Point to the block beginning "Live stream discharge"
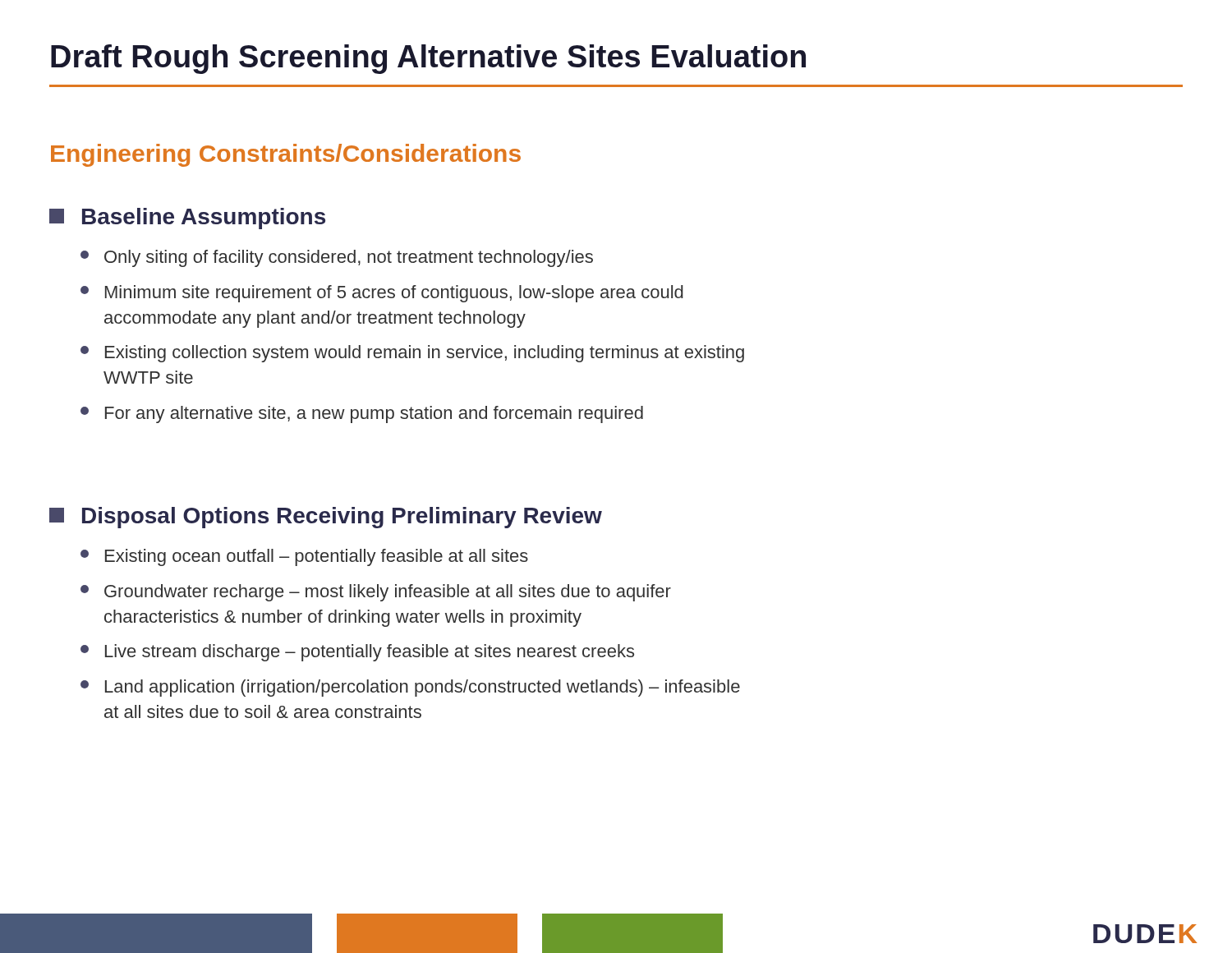Viewport: 1232px width, 953px height. (x=632, y=652)
